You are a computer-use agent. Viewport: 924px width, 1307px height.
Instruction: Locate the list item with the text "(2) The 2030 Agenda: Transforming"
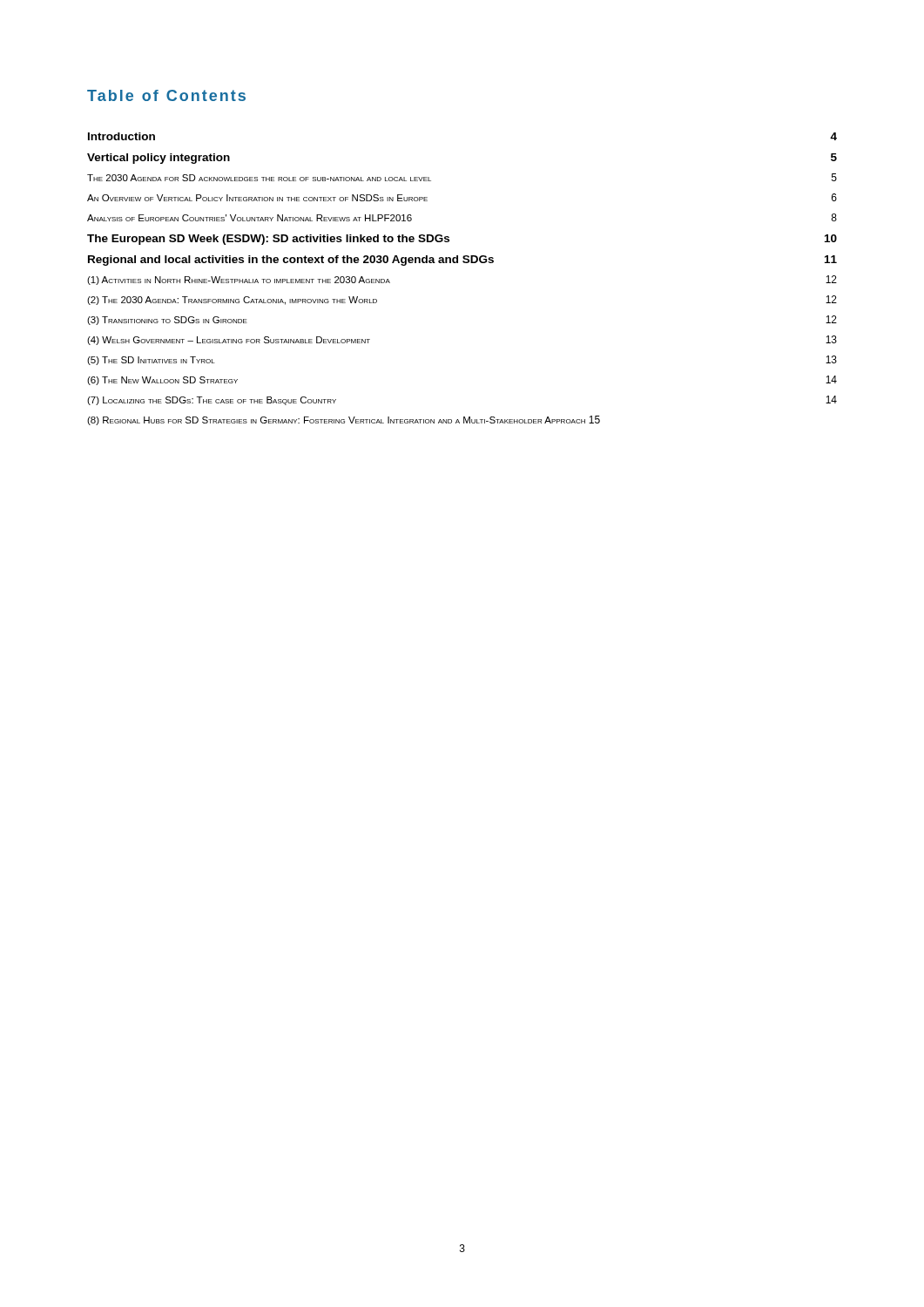coord(232,300)
